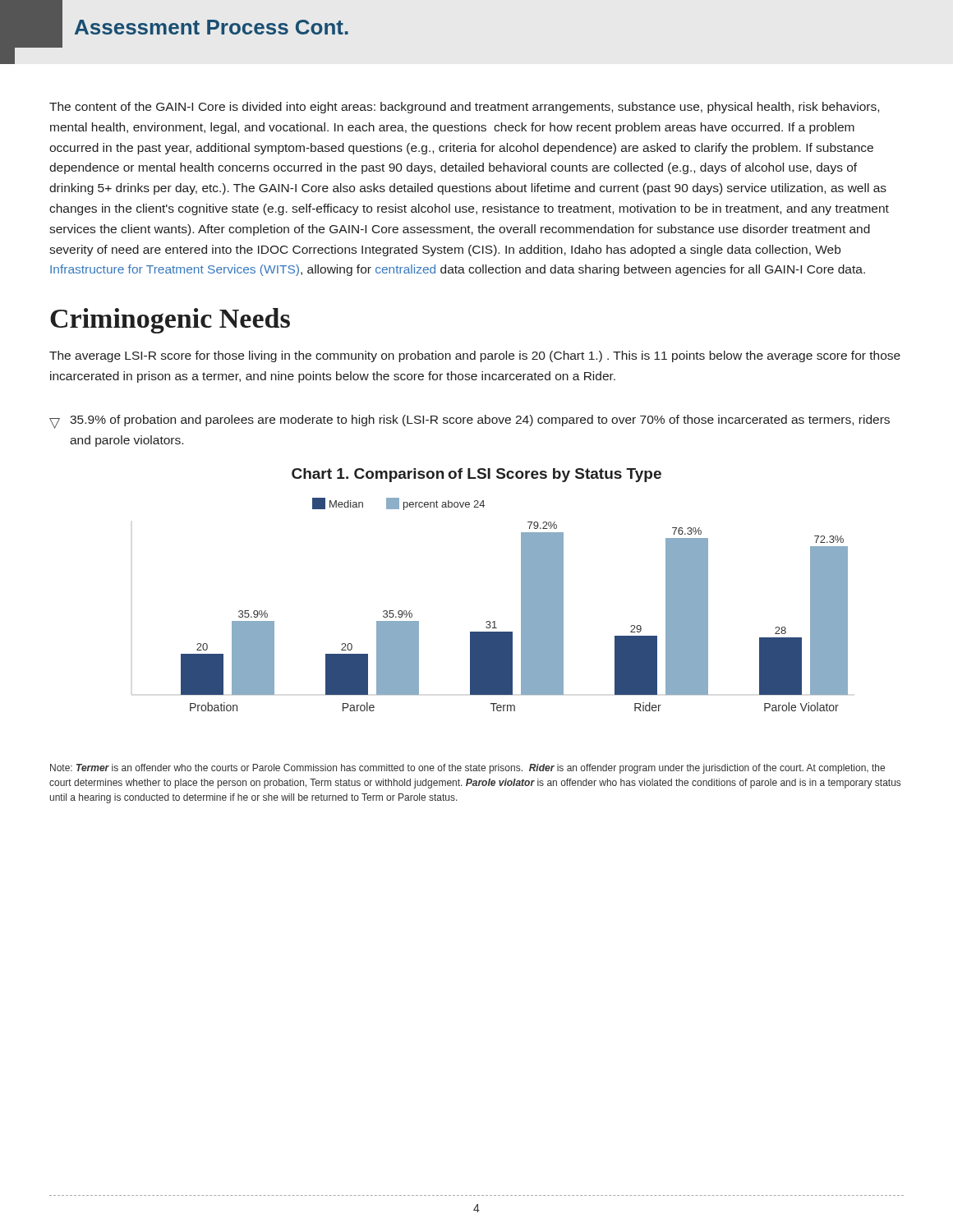Find the text block with the text "The average LSI-R score for those"
The height and width of the screenshot is (1232, 953).
tap(475, 366)
